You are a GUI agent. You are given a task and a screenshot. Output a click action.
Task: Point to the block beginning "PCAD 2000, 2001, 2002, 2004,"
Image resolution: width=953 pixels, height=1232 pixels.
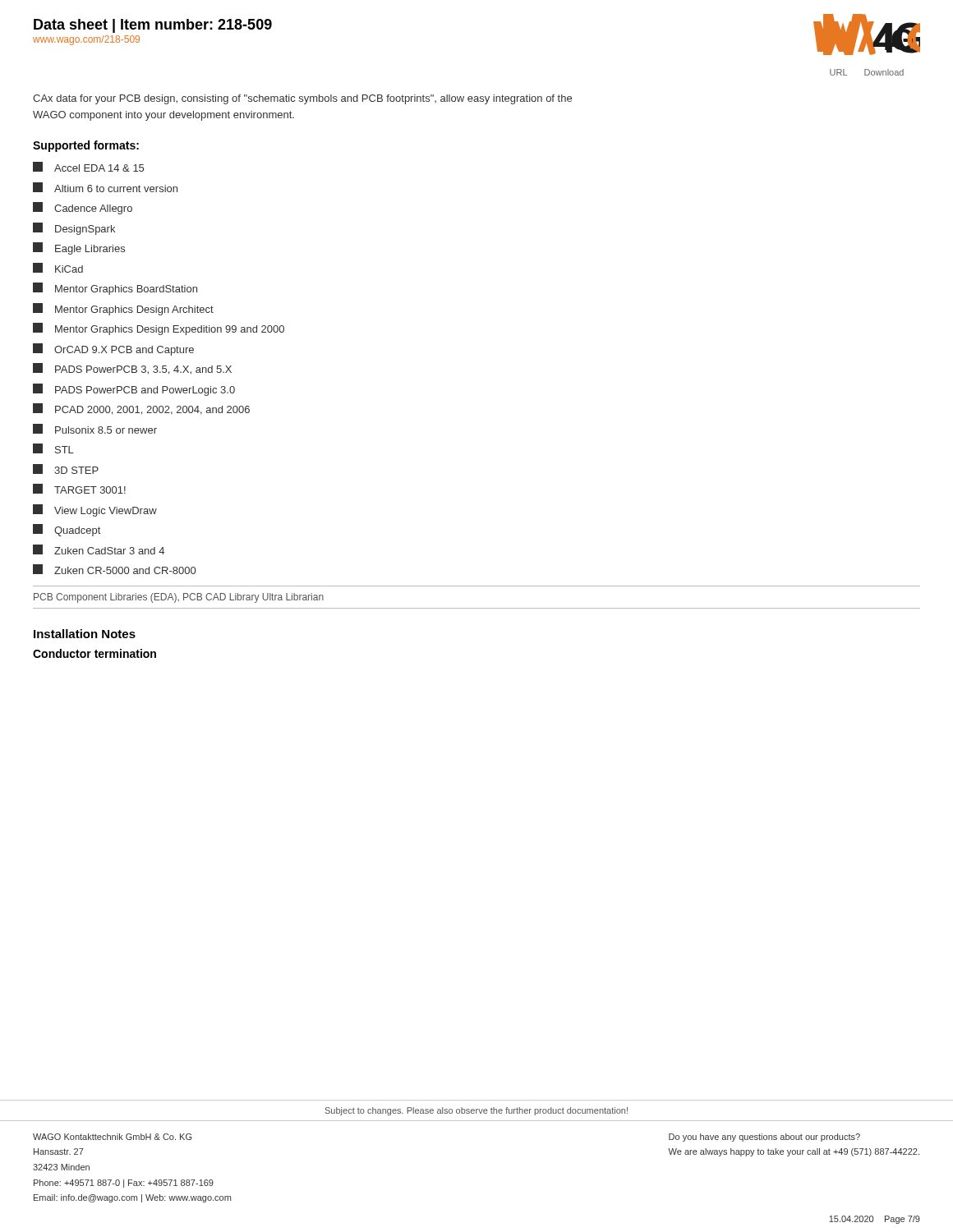pyautogui.click(x=142, y=409)
